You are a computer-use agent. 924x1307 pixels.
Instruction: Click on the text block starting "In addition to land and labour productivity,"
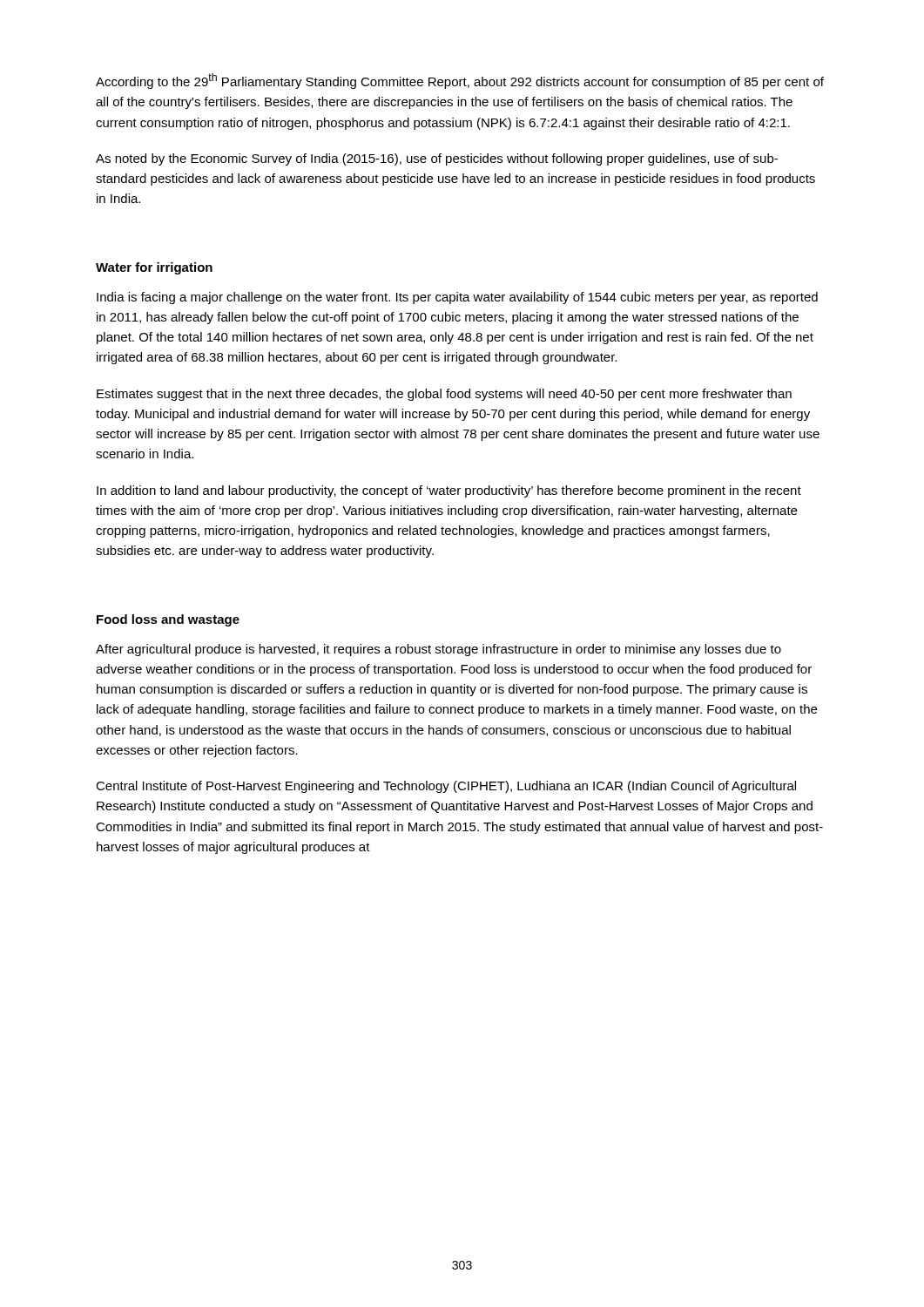[x=448, y=520]
